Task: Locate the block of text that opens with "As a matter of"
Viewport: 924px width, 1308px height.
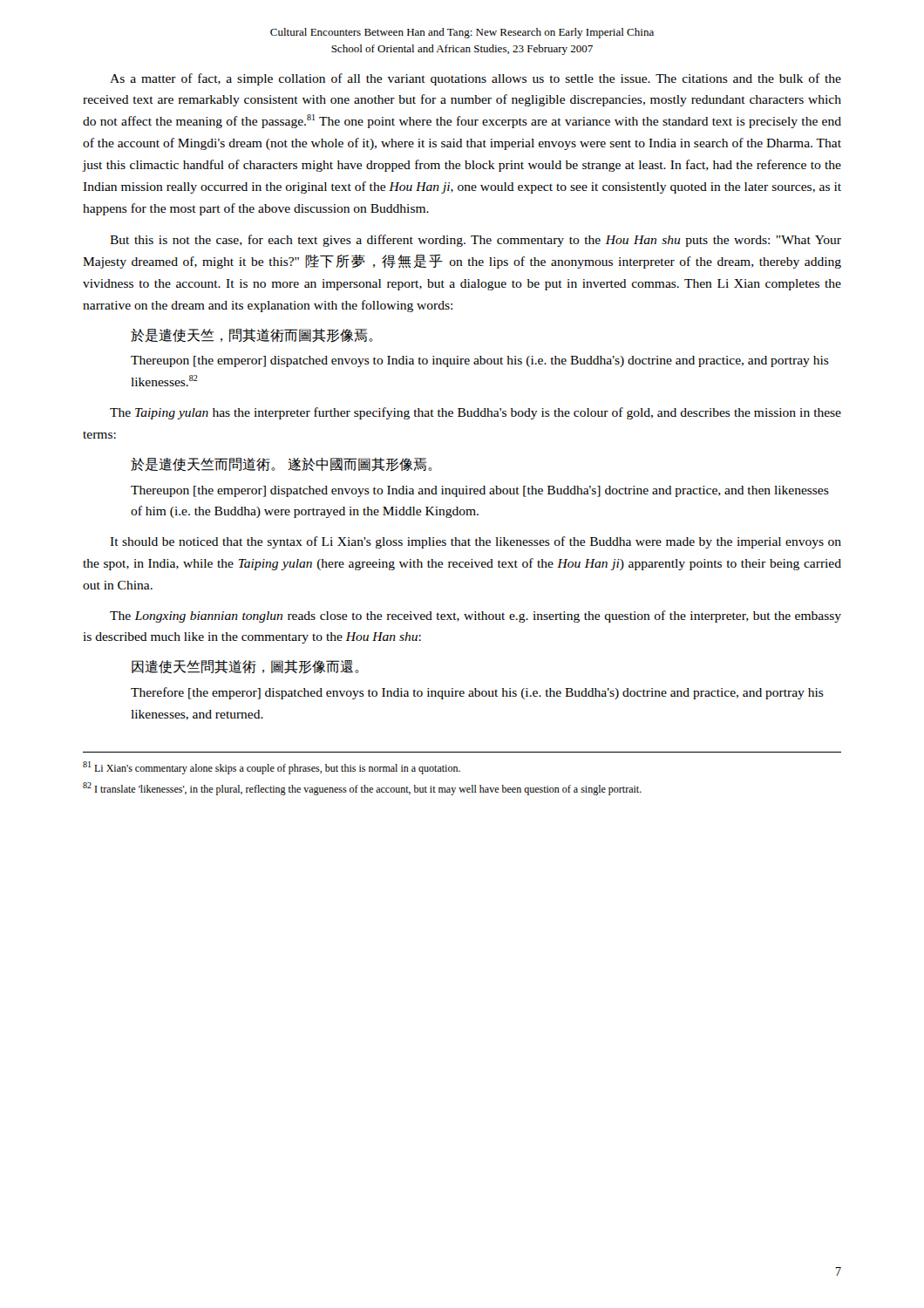Action: pos(462,143)
